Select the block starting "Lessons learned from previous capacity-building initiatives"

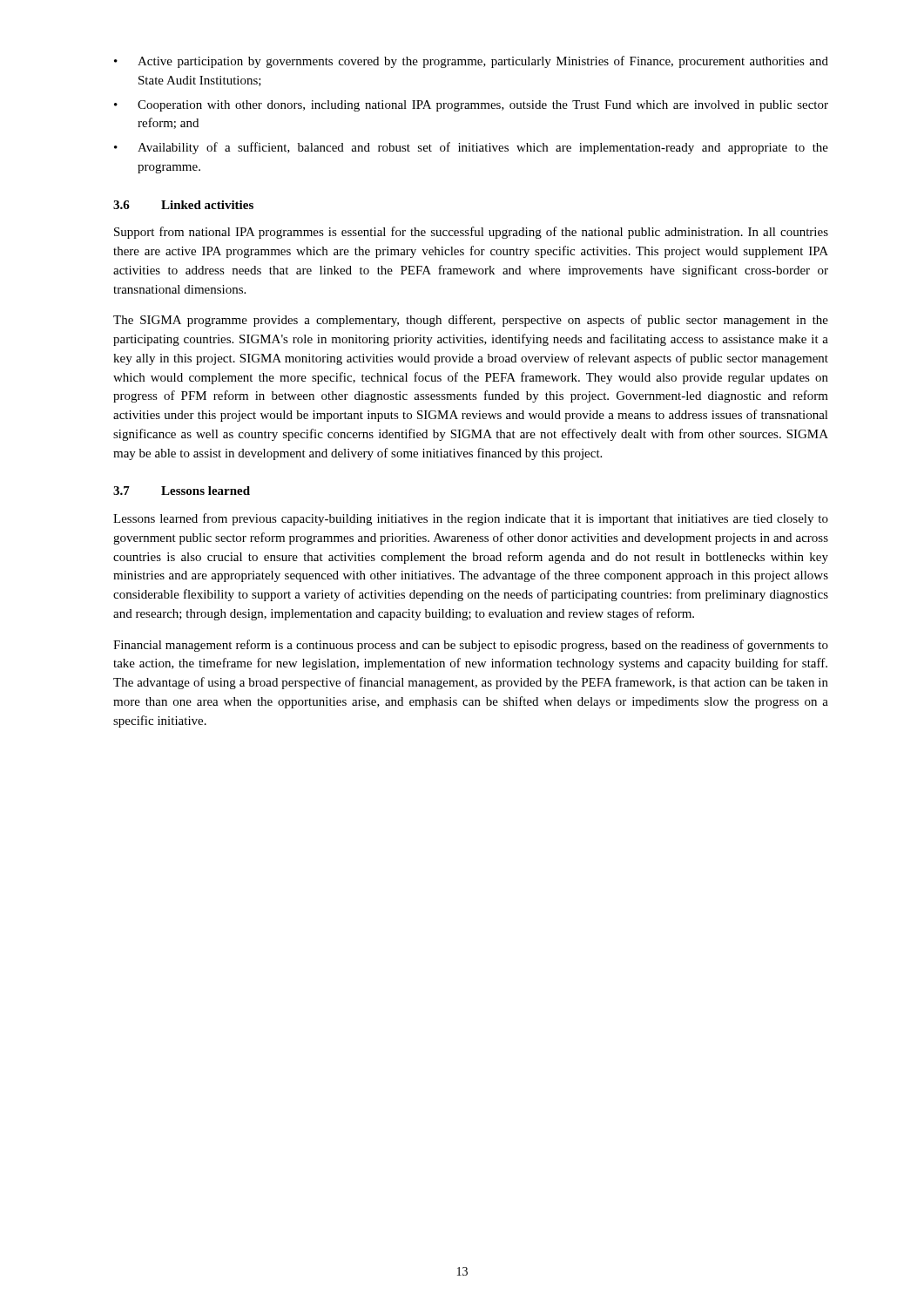471,566
